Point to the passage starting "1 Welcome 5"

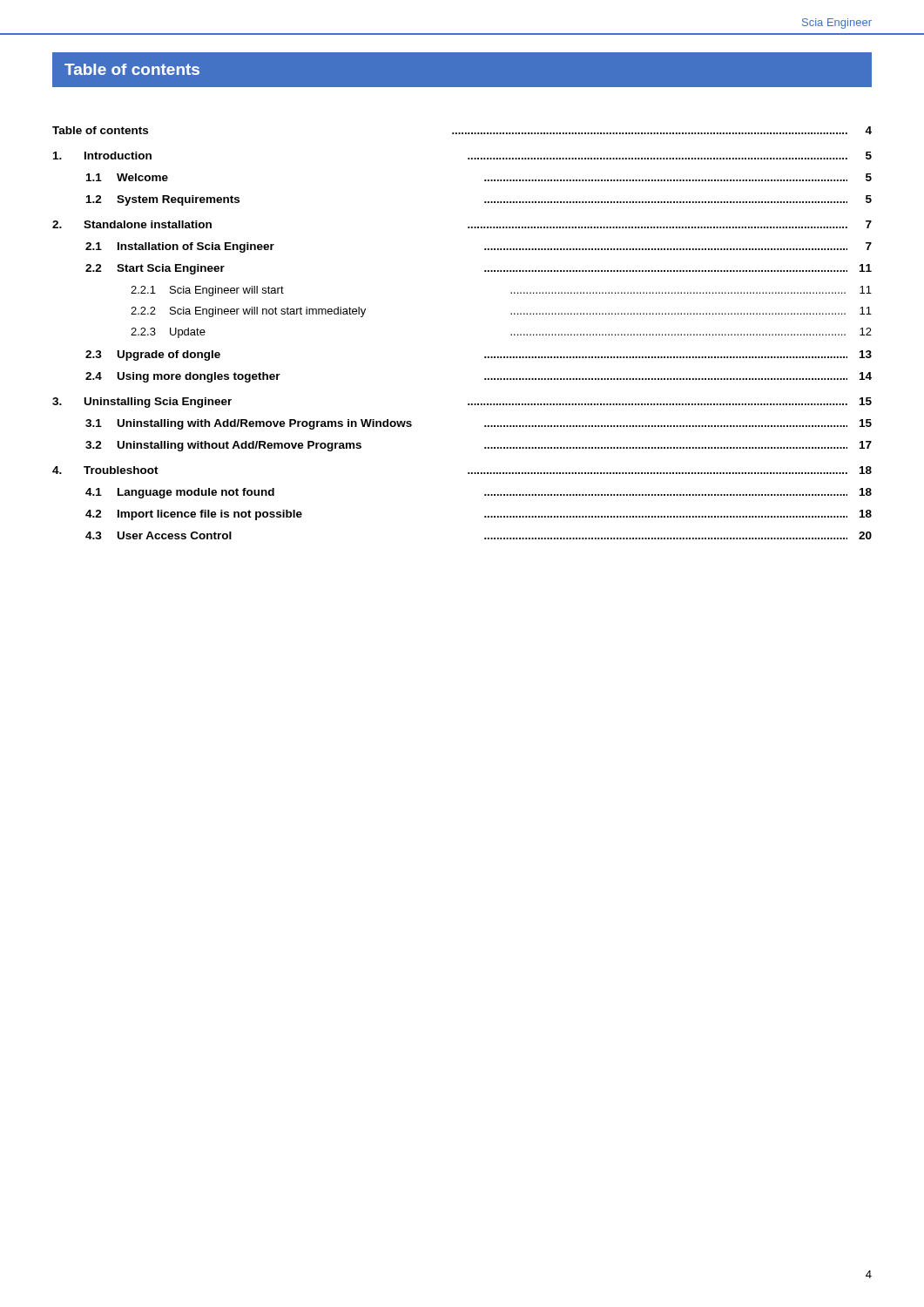coord(479,178)
